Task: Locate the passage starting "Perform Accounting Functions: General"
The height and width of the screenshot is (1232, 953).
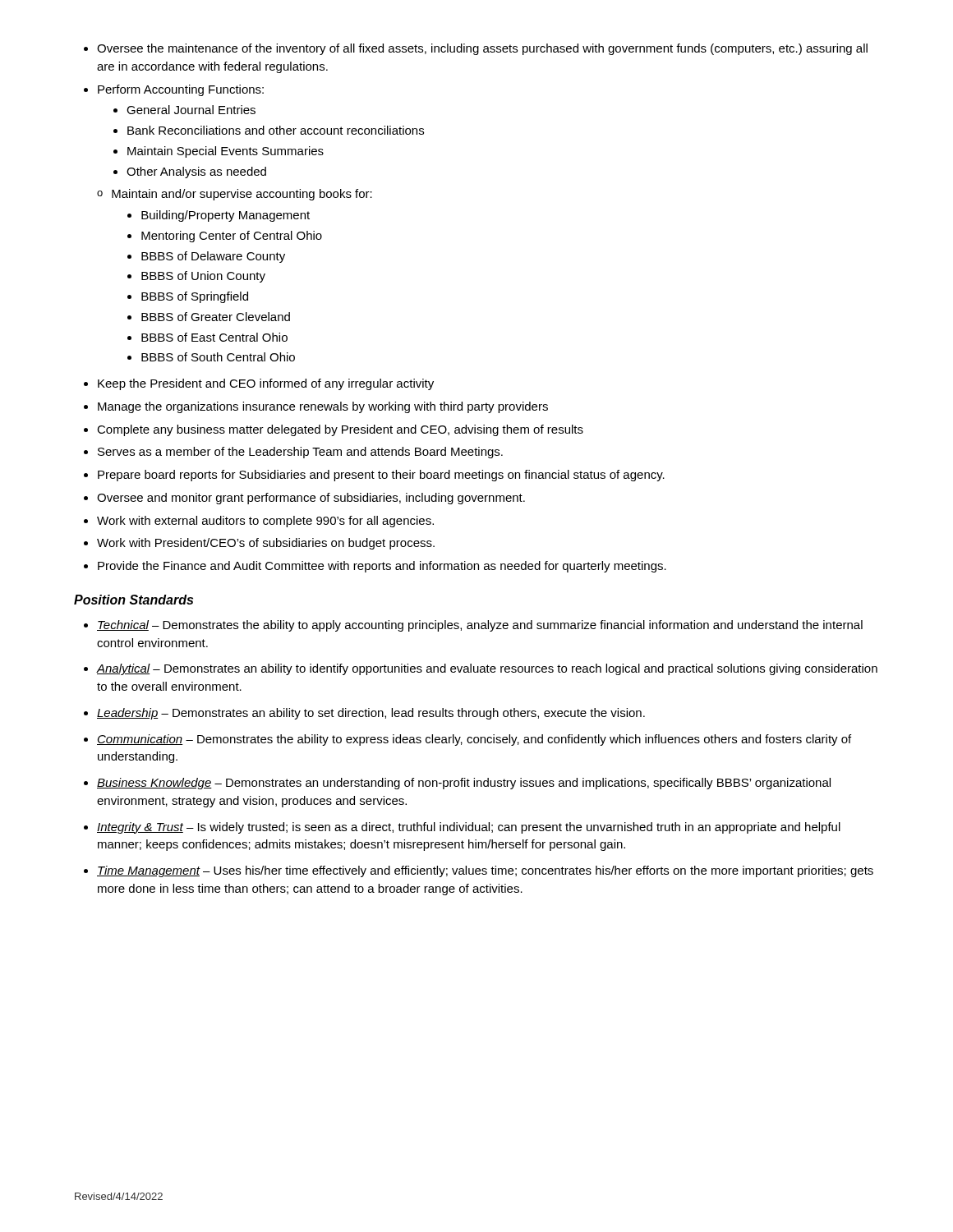Action: tap(174, 90)
